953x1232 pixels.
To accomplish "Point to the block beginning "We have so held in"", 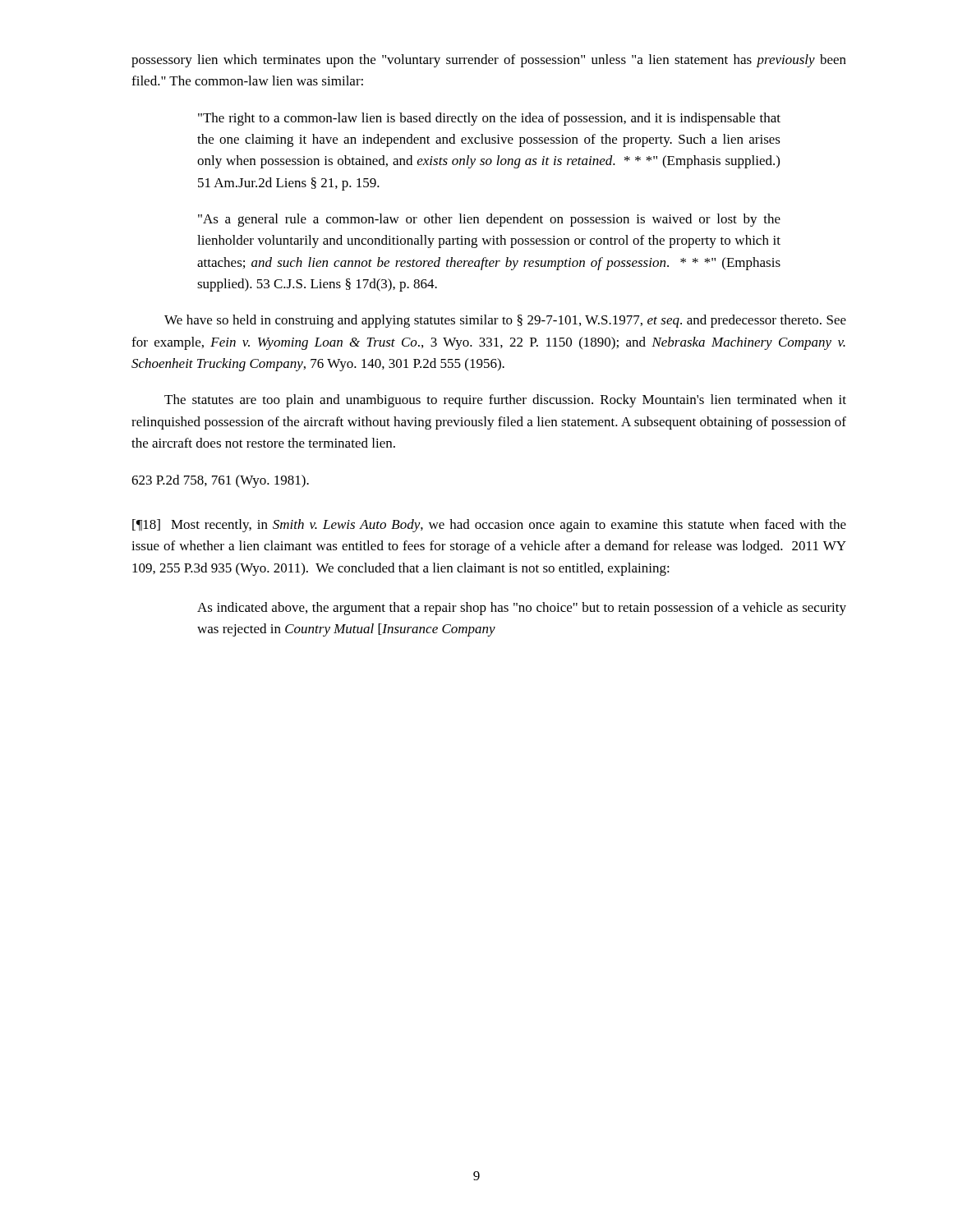I will pyautogui.click(x=489, y=342).
